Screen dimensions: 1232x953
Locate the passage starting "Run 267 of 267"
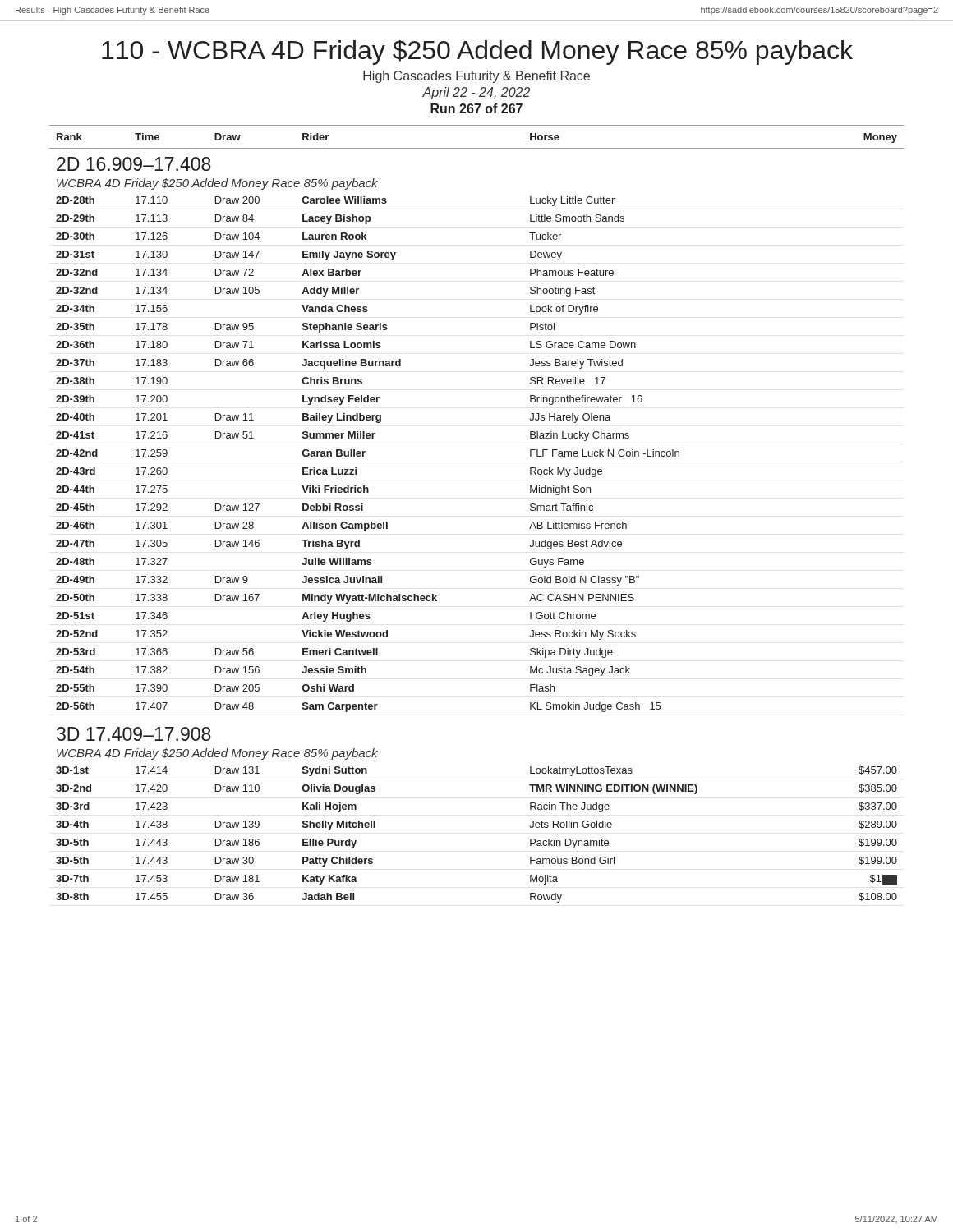(476, 109)
